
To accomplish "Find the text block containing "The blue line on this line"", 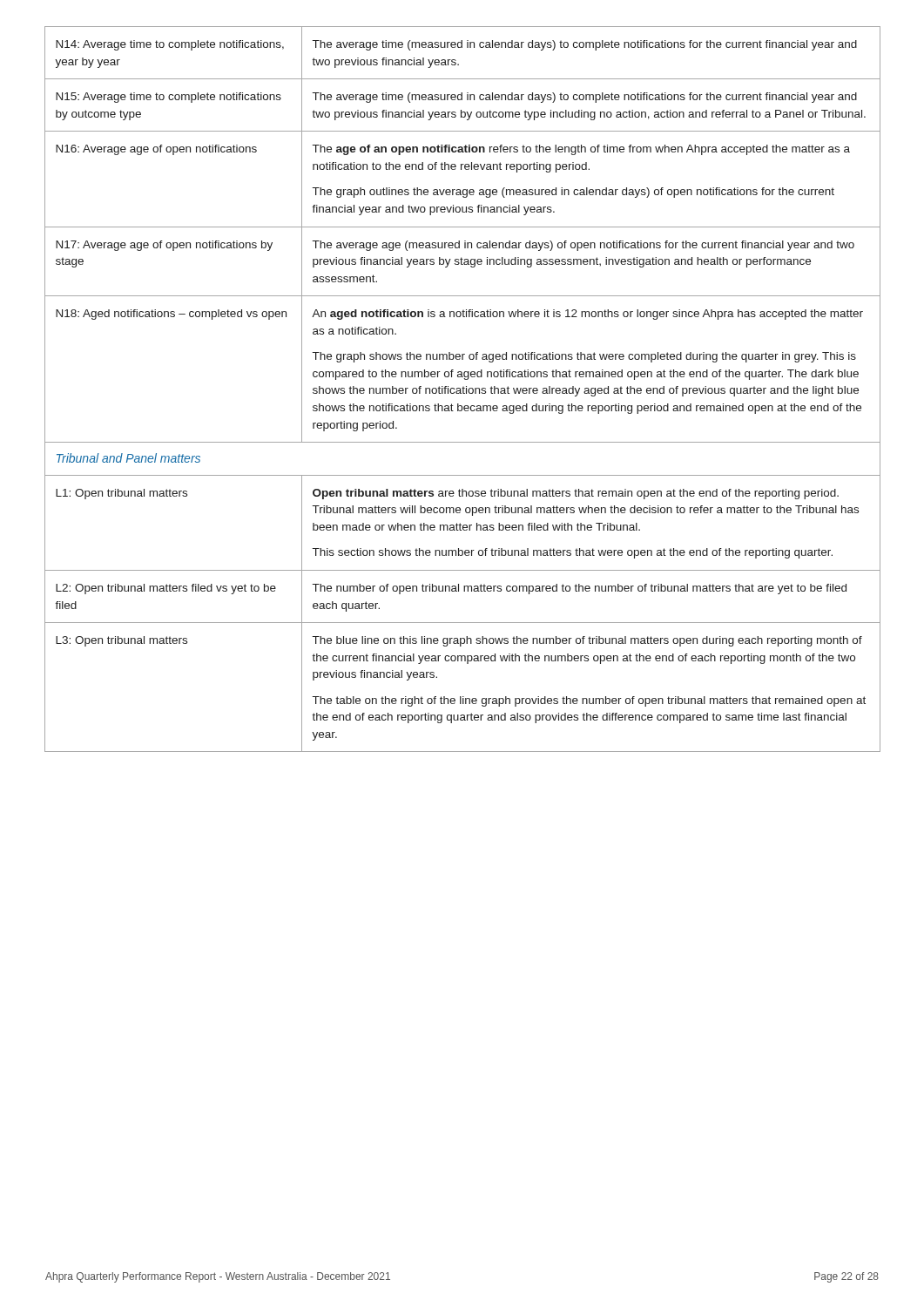I will (x=590, y=687).
